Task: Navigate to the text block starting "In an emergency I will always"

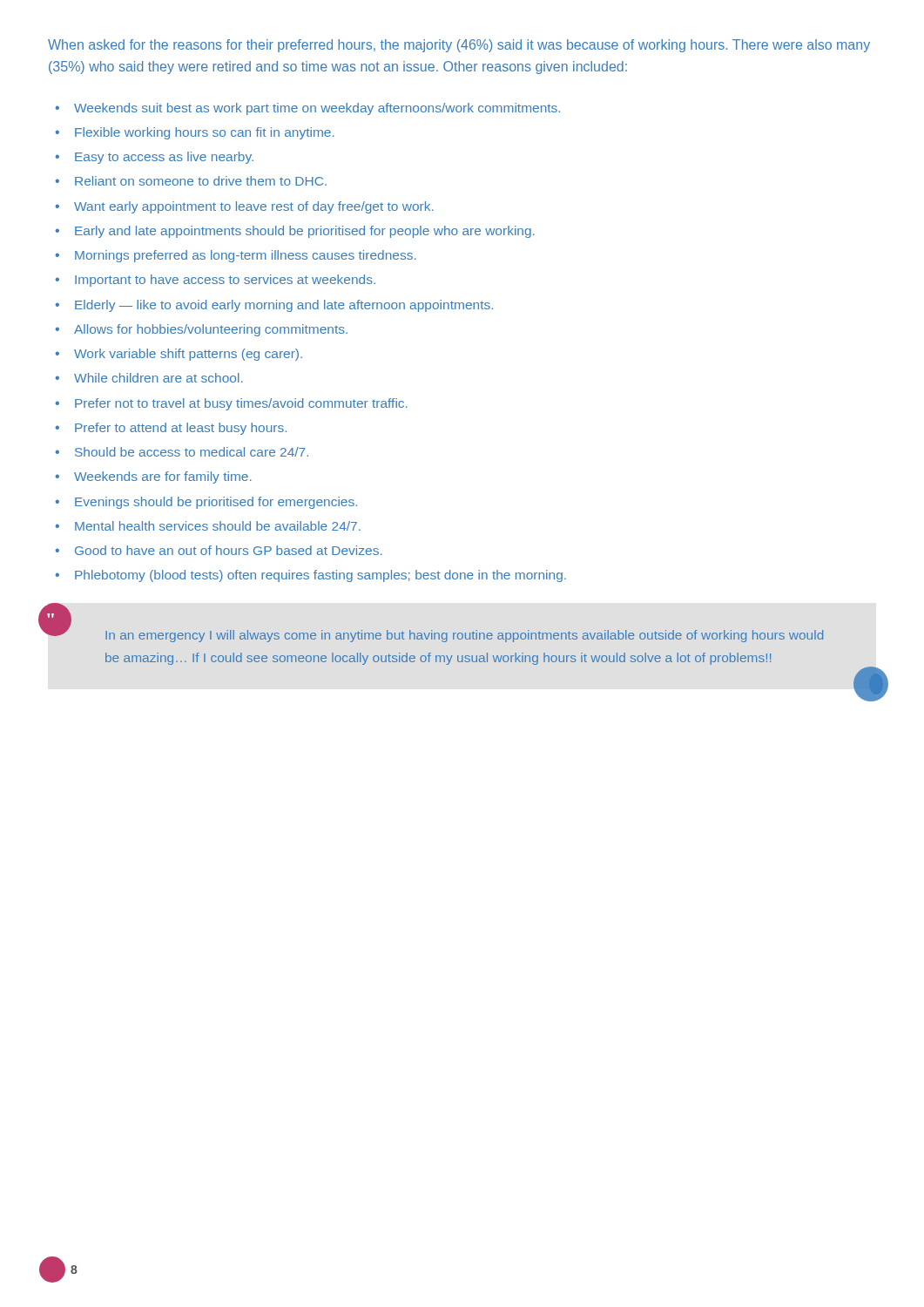Action: (490, 658)
